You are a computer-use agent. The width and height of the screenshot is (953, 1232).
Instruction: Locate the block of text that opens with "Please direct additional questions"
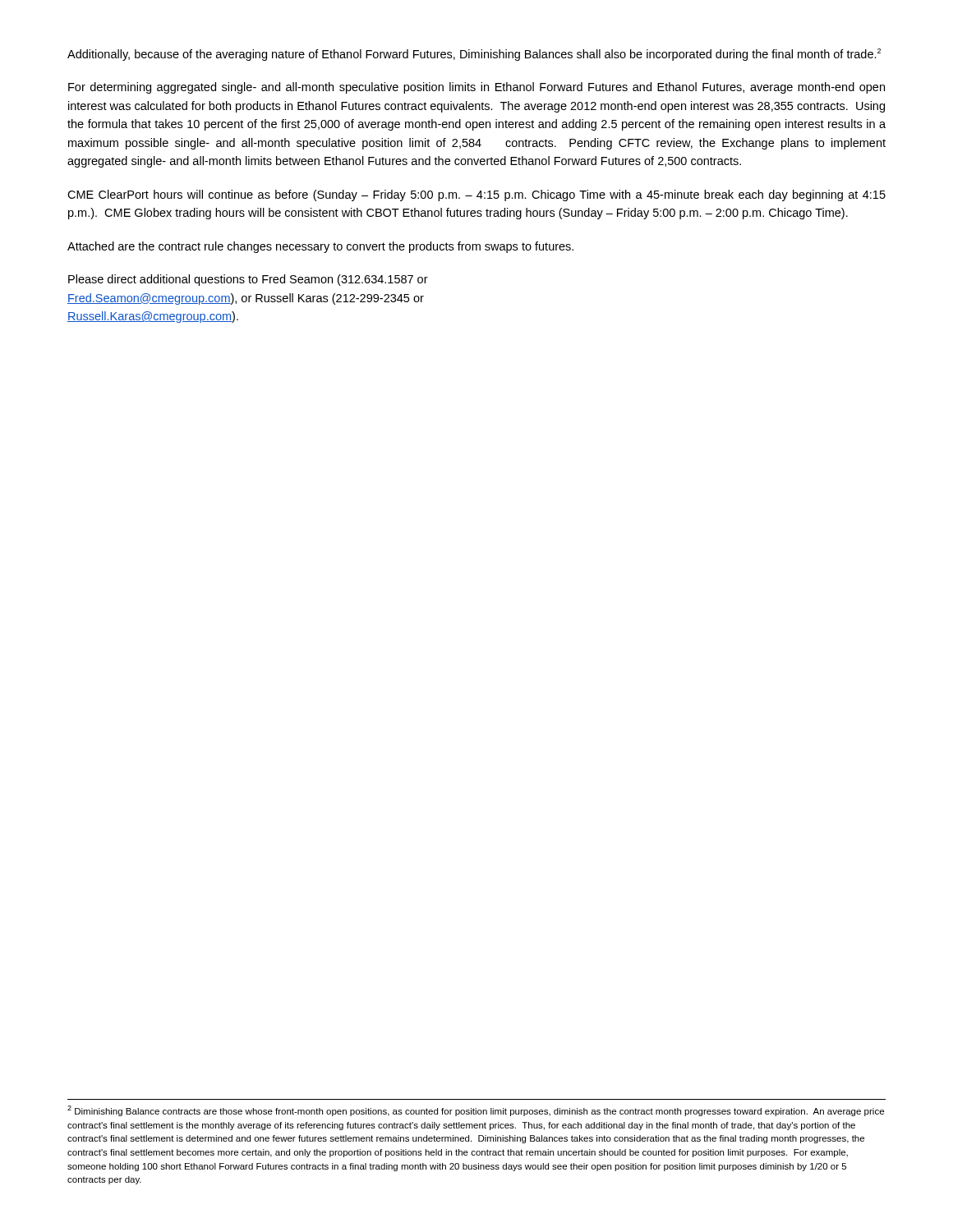click(247, 298)
